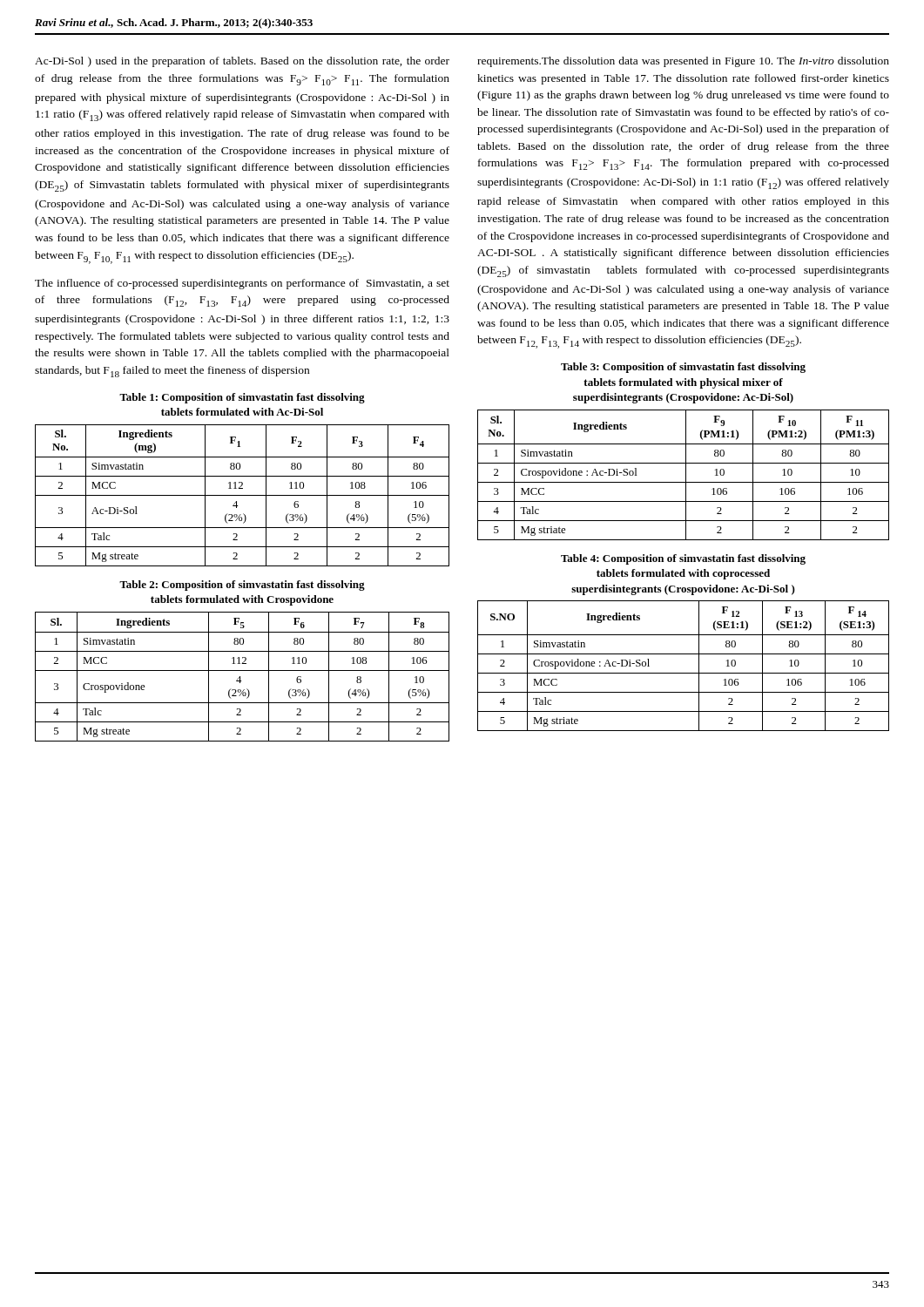
Task: Locate the table with the text "F 1"
Action: pos(242,495)
